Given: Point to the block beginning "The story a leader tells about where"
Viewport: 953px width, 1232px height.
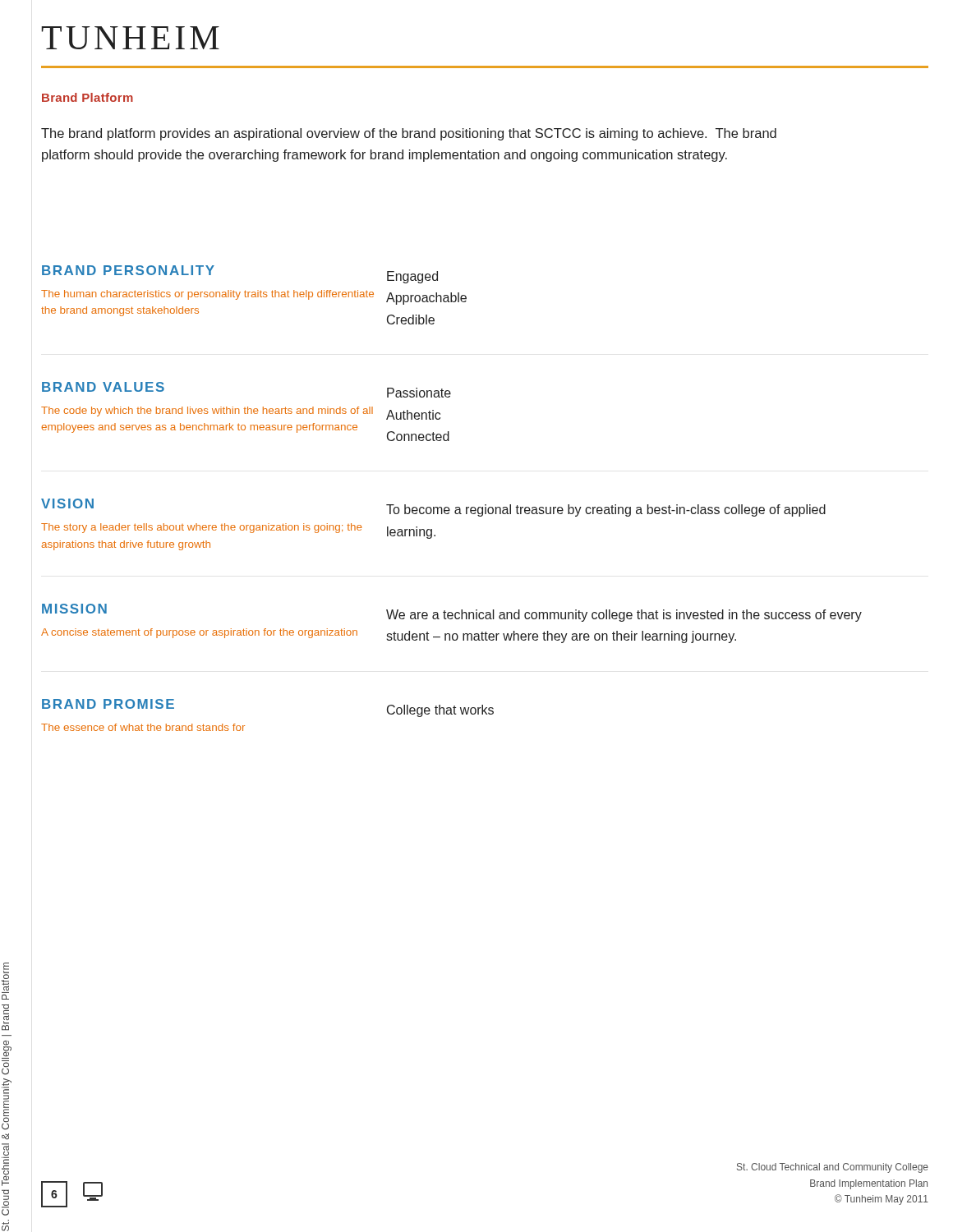Looking at the screenshot, I should click(x=214, y=536).
